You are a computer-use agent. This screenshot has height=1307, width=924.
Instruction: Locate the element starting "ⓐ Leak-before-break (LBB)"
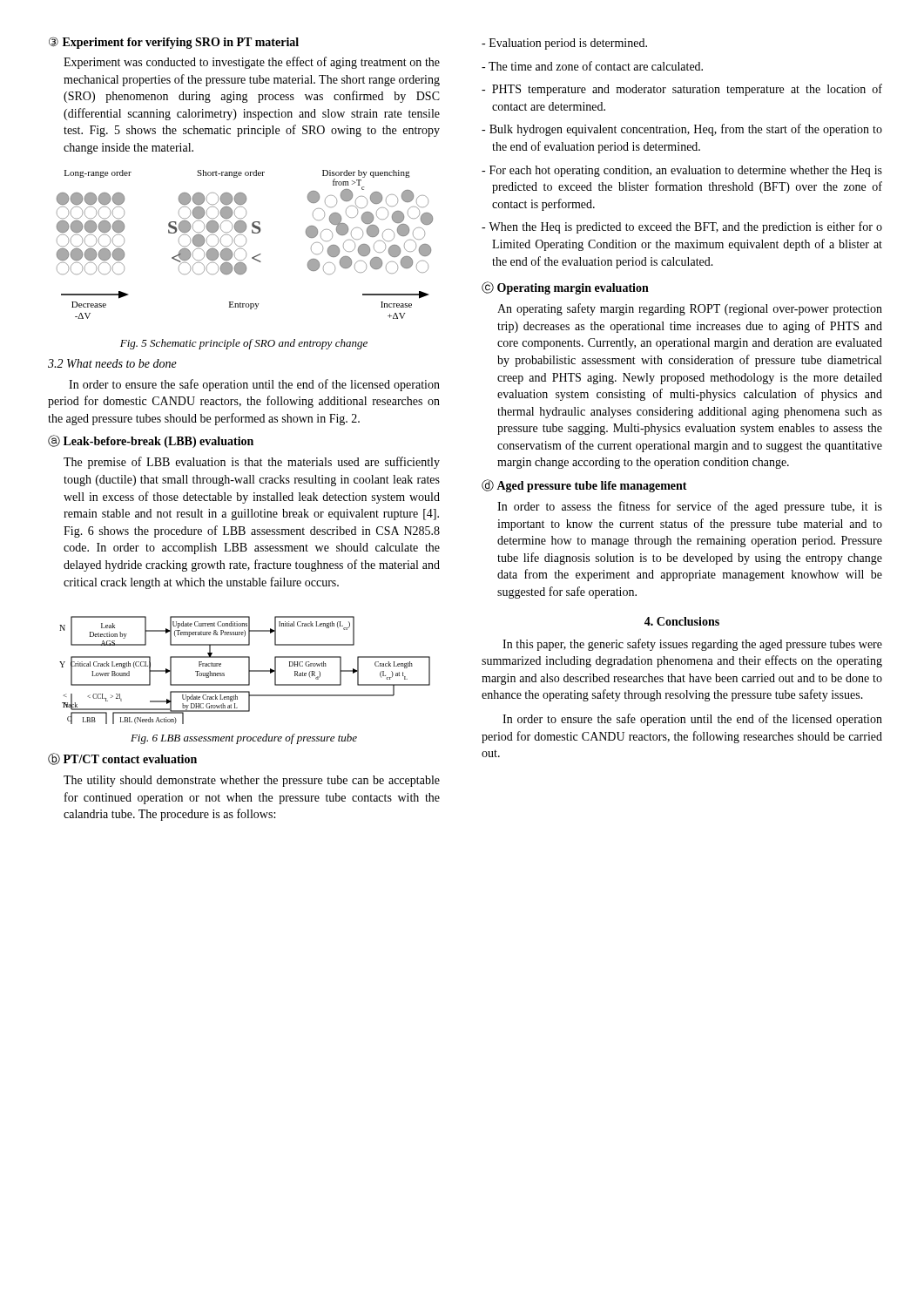click(x=151, y=442)
